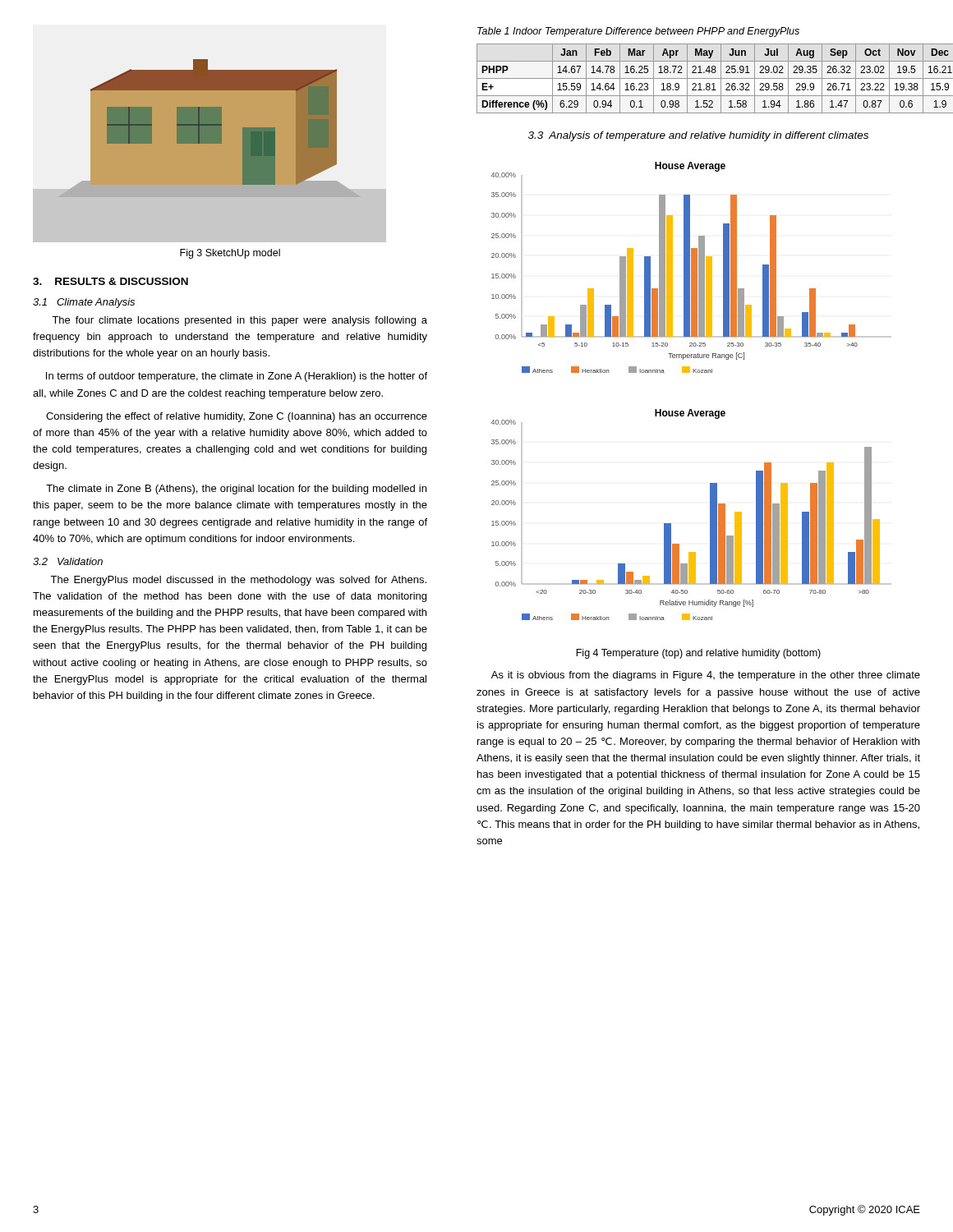The width and height of the screenshot is (953, 1232).
Task: Navigate to the region starting "The climate in Zone B (Athens), the original"
Action: (230, 513)
